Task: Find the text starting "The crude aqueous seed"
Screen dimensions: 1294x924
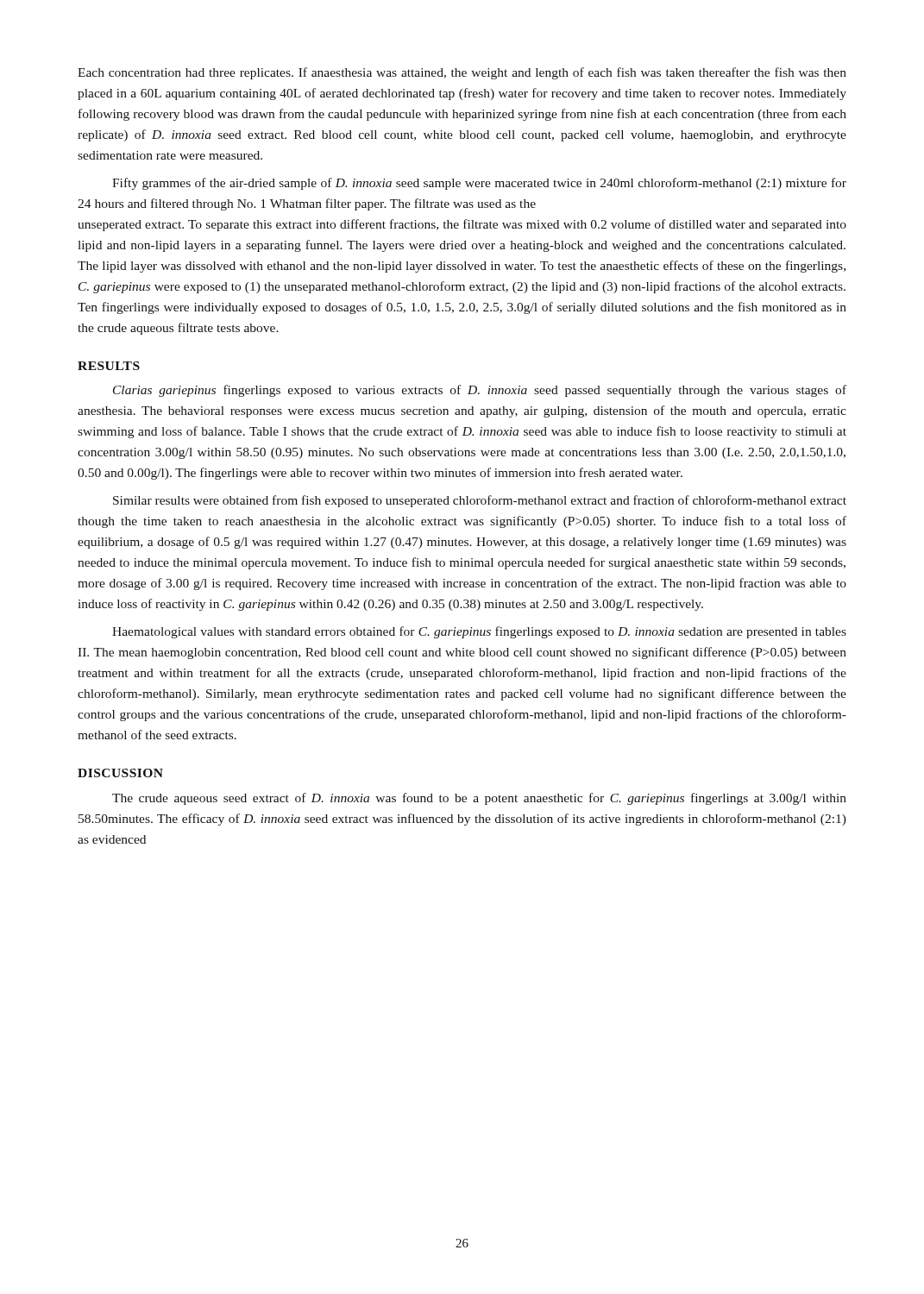Action: [x=462, y=818]
